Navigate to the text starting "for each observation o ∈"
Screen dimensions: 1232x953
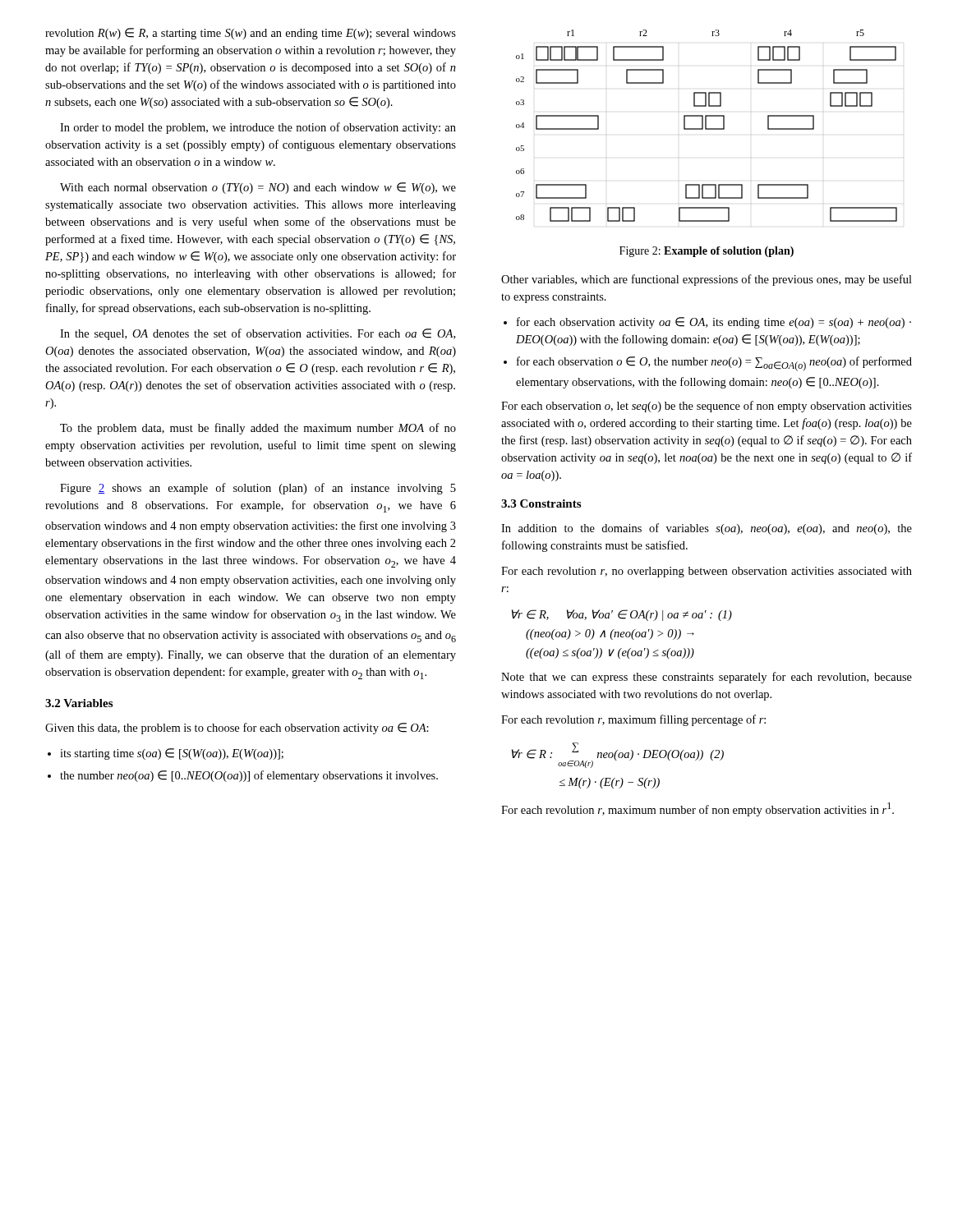(x=714, y=372)
